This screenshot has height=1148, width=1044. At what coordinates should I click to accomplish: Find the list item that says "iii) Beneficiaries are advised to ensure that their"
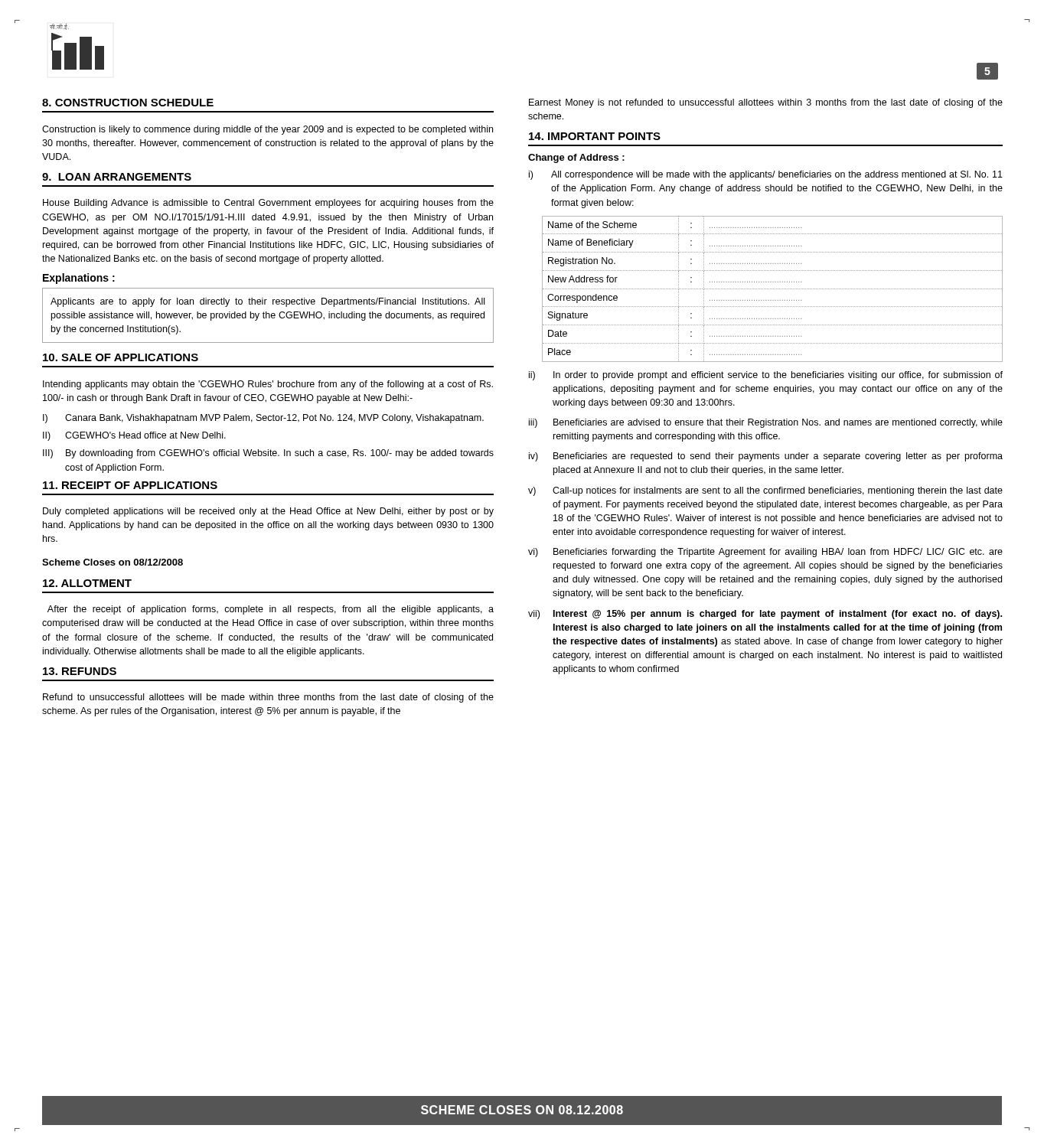[765, 429]
